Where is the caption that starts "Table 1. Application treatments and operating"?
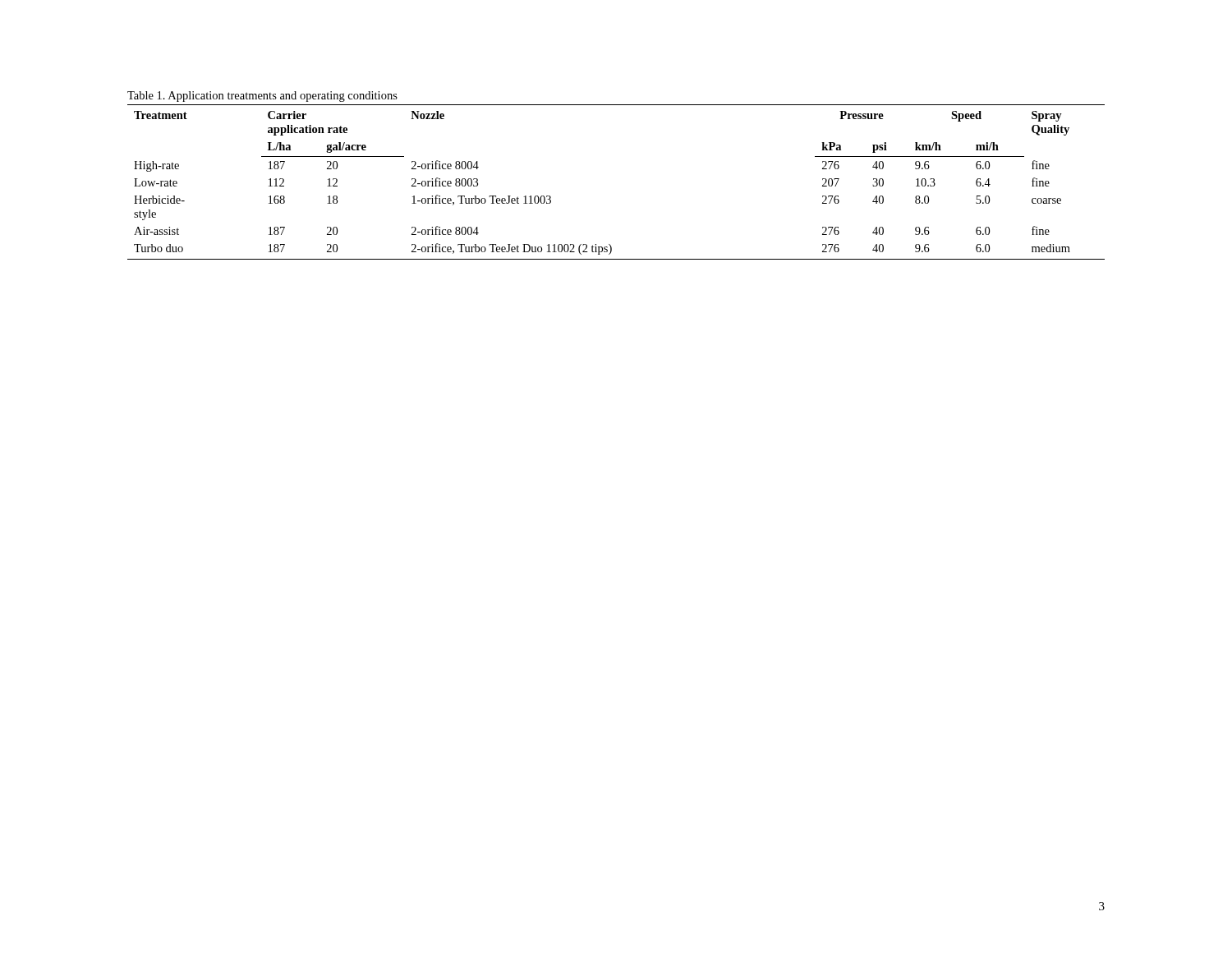1232x953 pixels. click(262, 95)
